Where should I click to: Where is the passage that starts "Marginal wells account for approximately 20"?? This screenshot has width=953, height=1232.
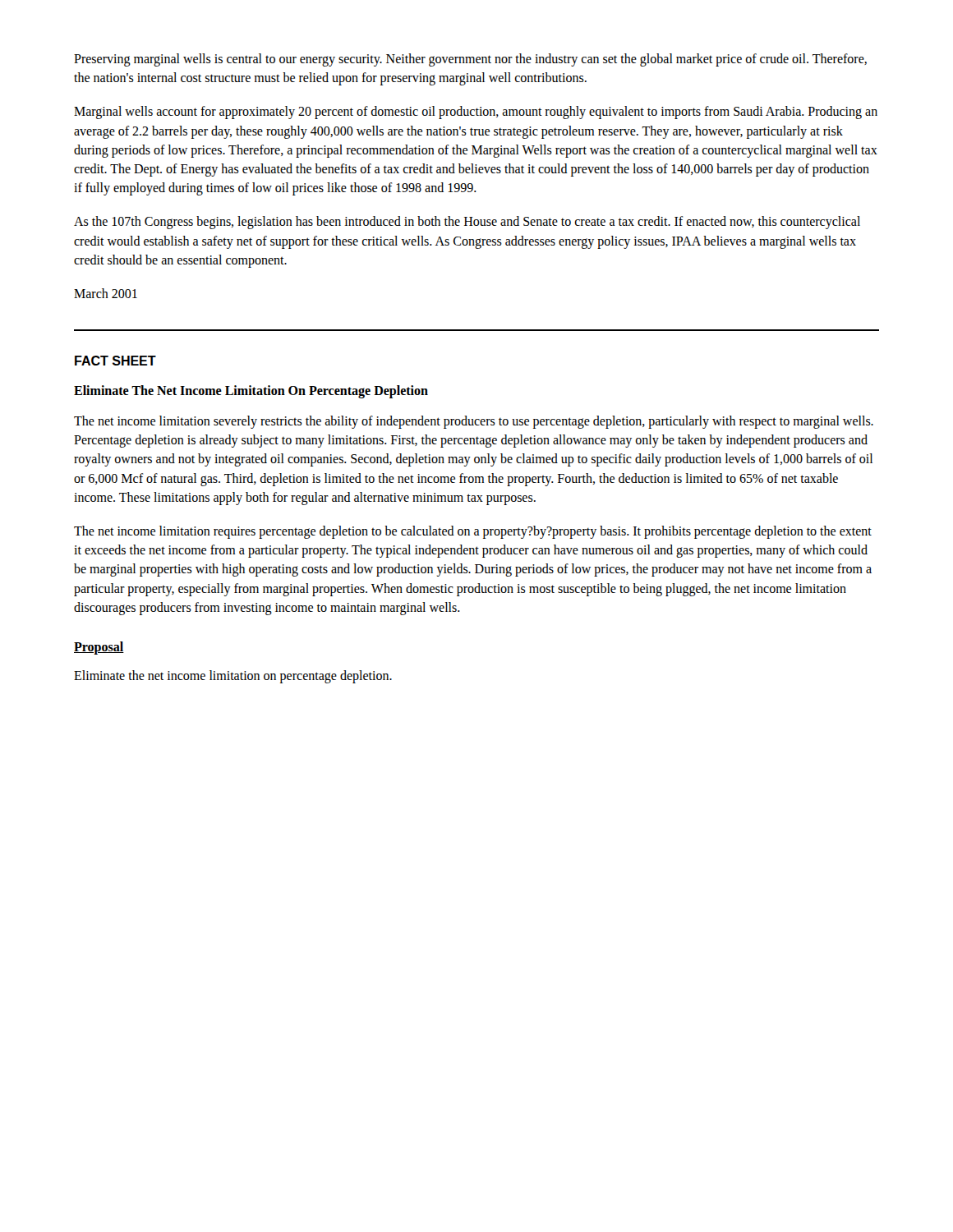click(x=476, y=150)
